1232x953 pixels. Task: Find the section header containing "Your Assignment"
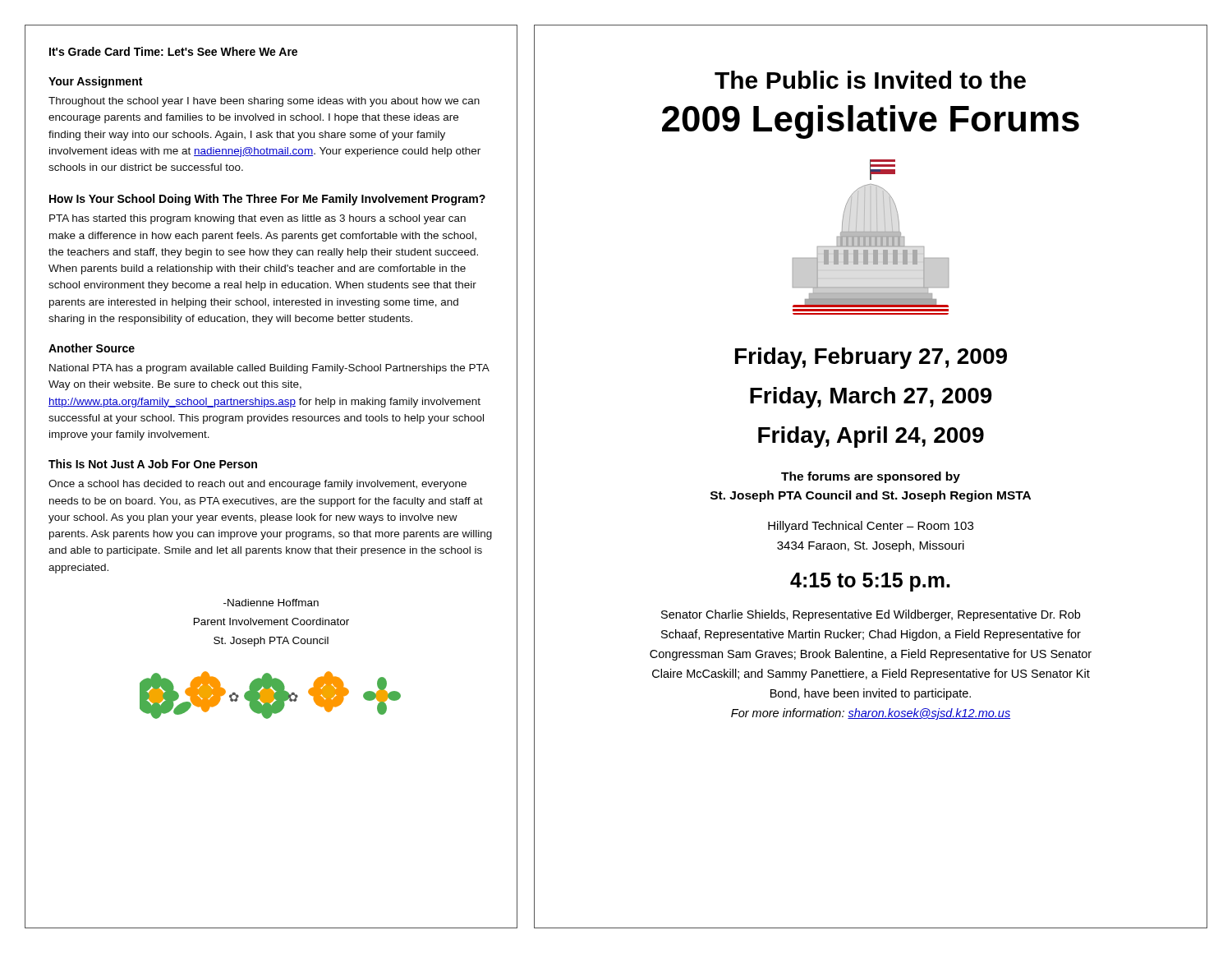click(x=95, y=81)
